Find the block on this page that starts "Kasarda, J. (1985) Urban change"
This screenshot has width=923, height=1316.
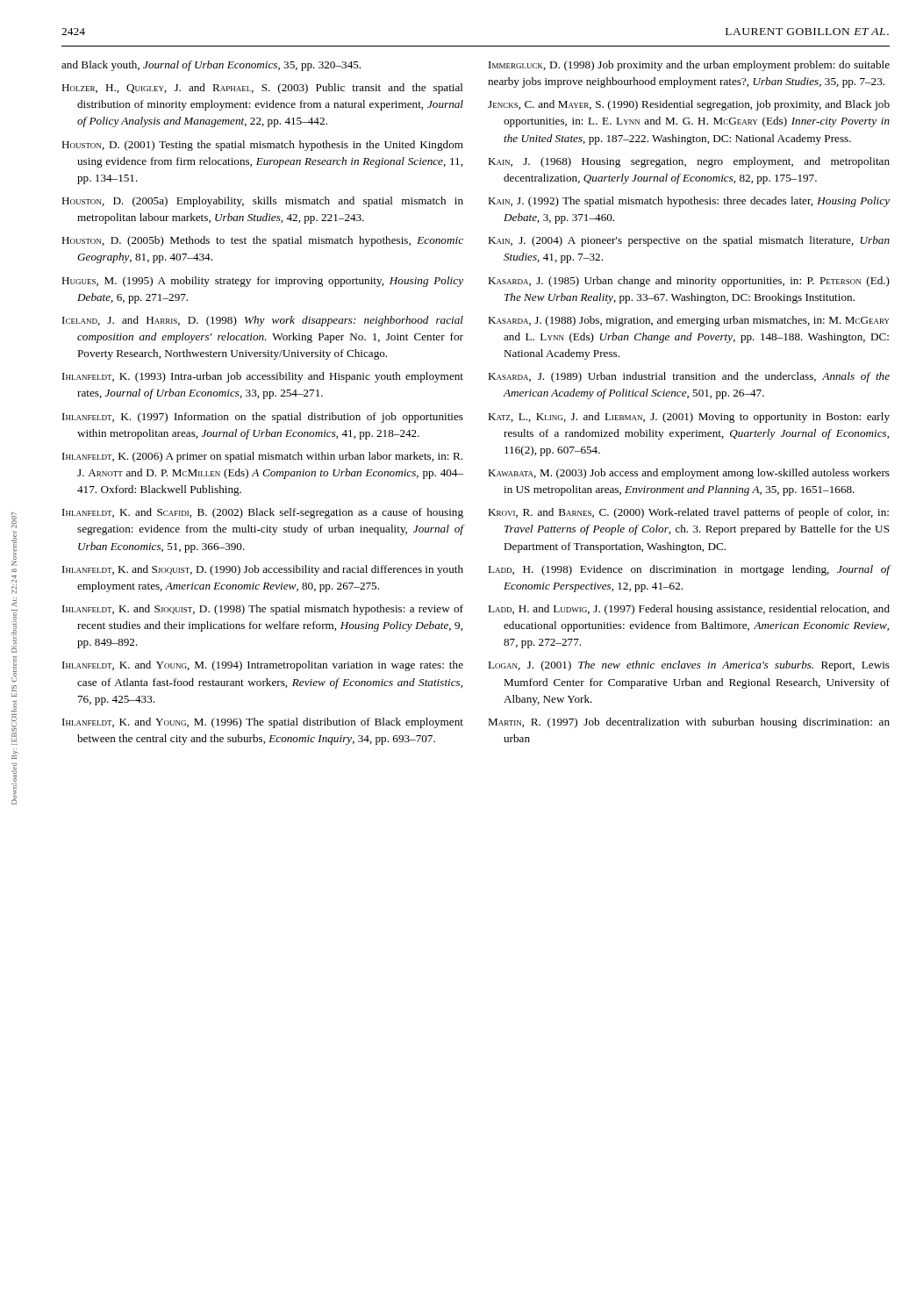pyautogui.click(x=689, y=288)
